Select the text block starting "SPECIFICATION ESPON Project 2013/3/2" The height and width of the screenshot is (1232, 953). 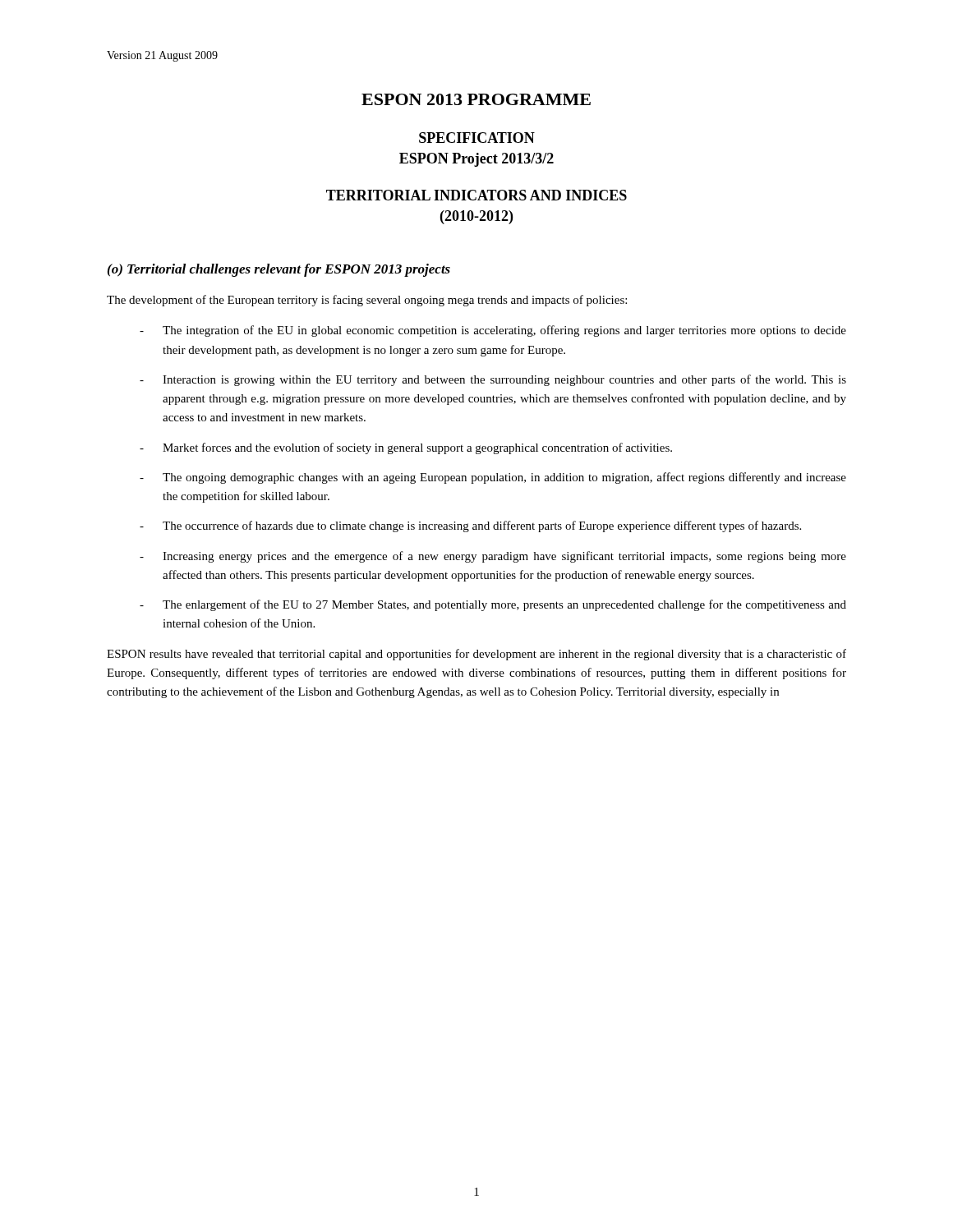point(476,149)
